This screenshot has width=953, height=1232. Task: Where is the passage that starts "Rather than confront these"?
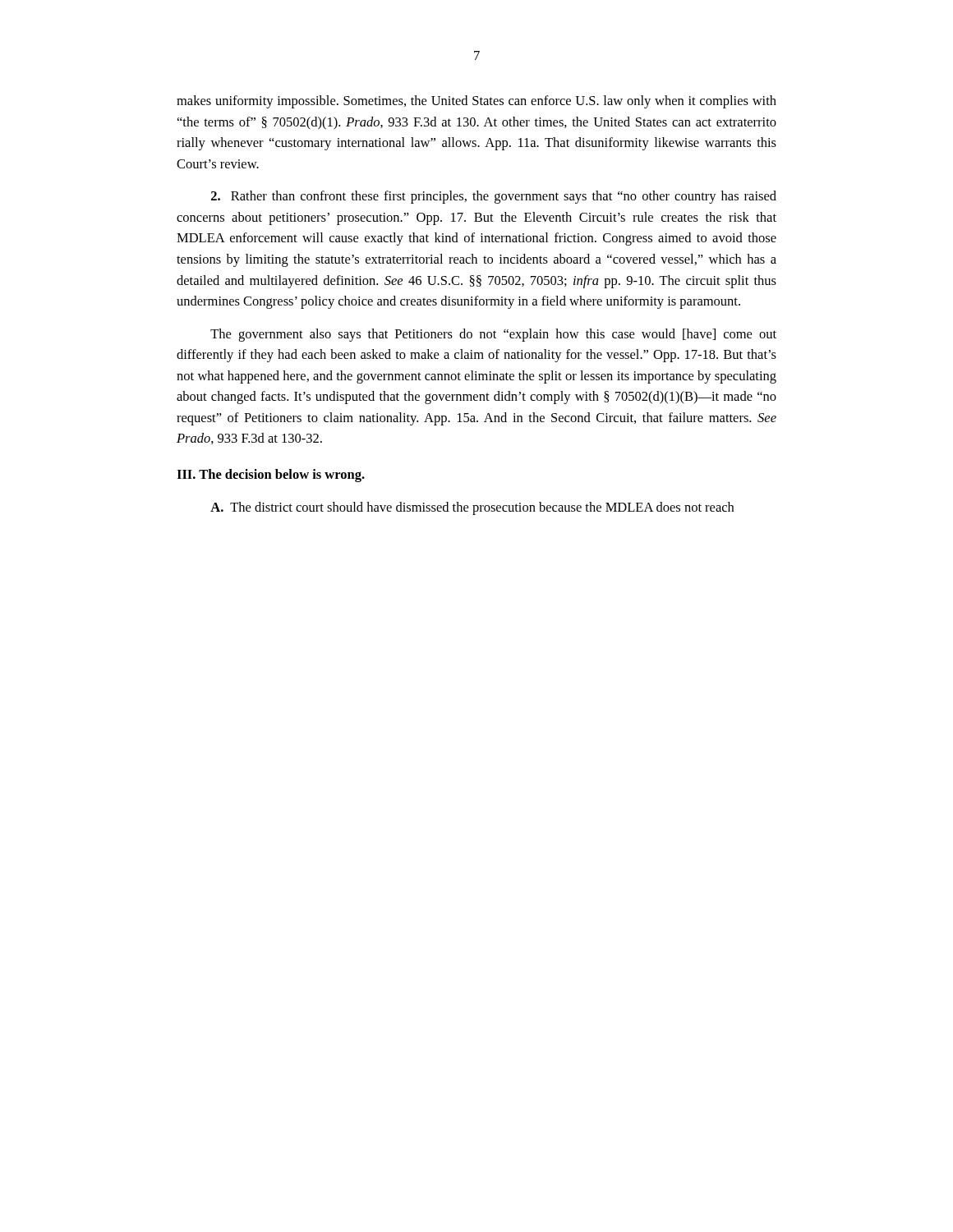476,249
